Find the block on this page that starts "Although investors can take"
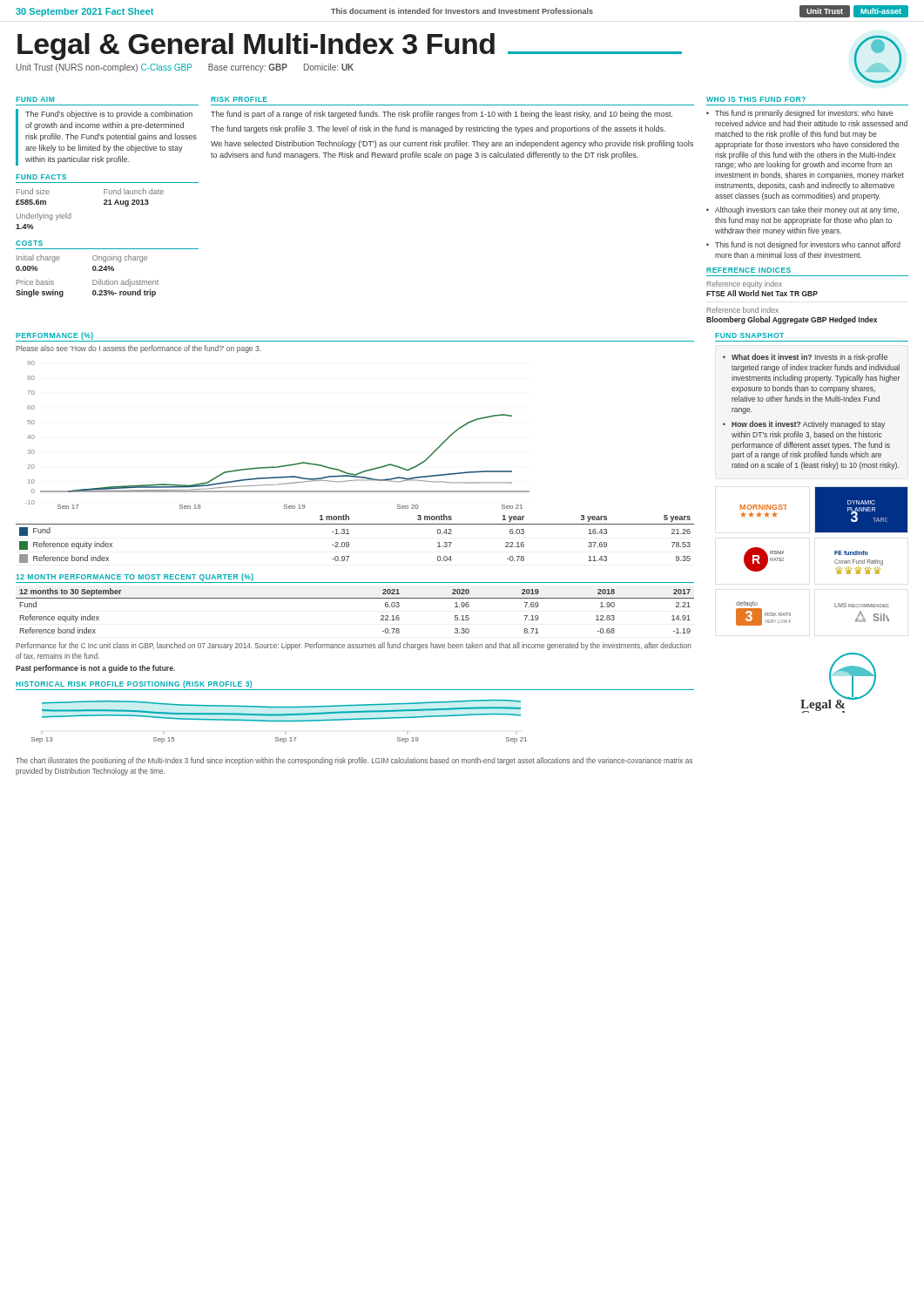The width and height of the screenshot is (924, 1307). (x=807, y=220)
